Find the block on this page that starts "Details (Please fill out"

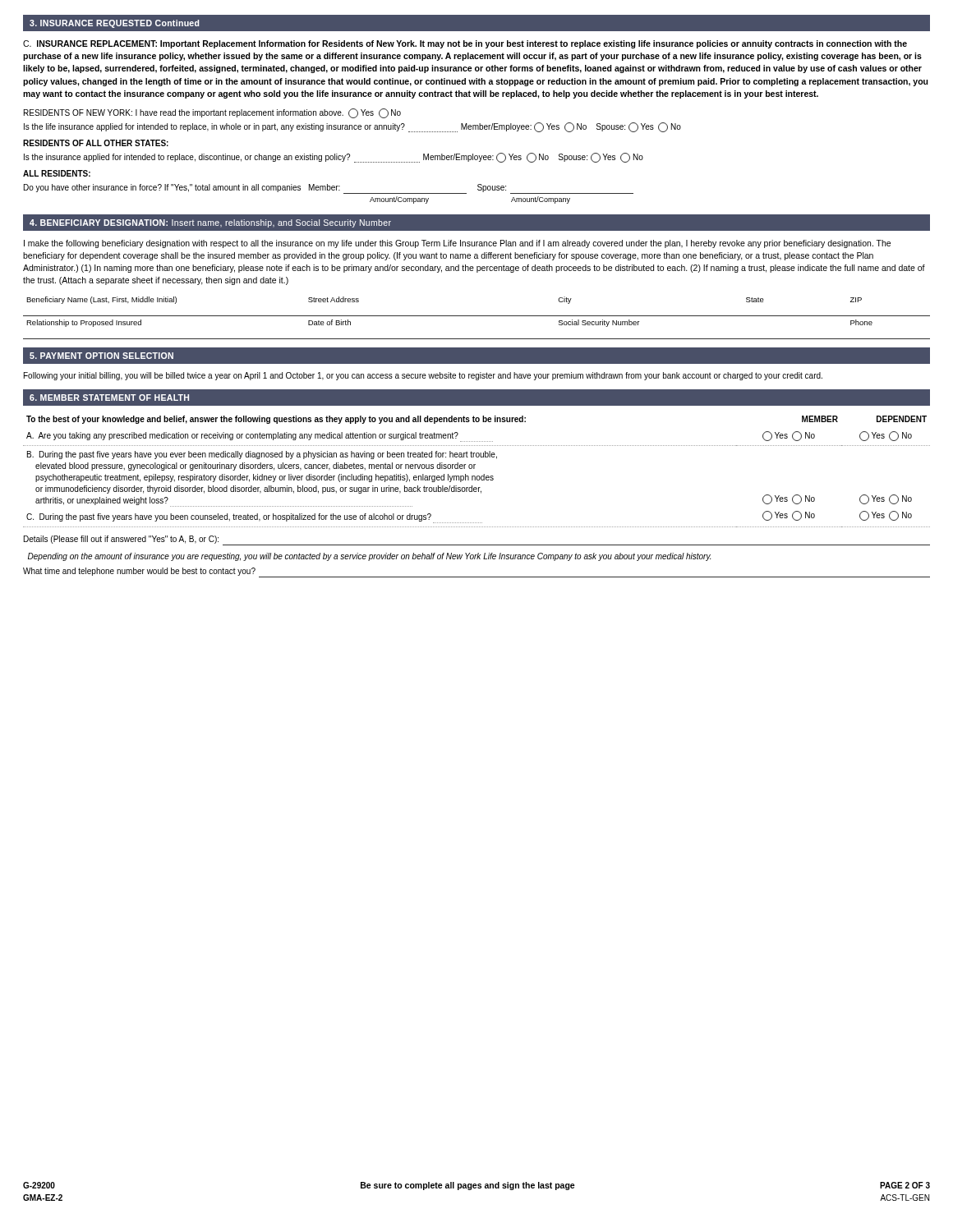tap(476, 540)
